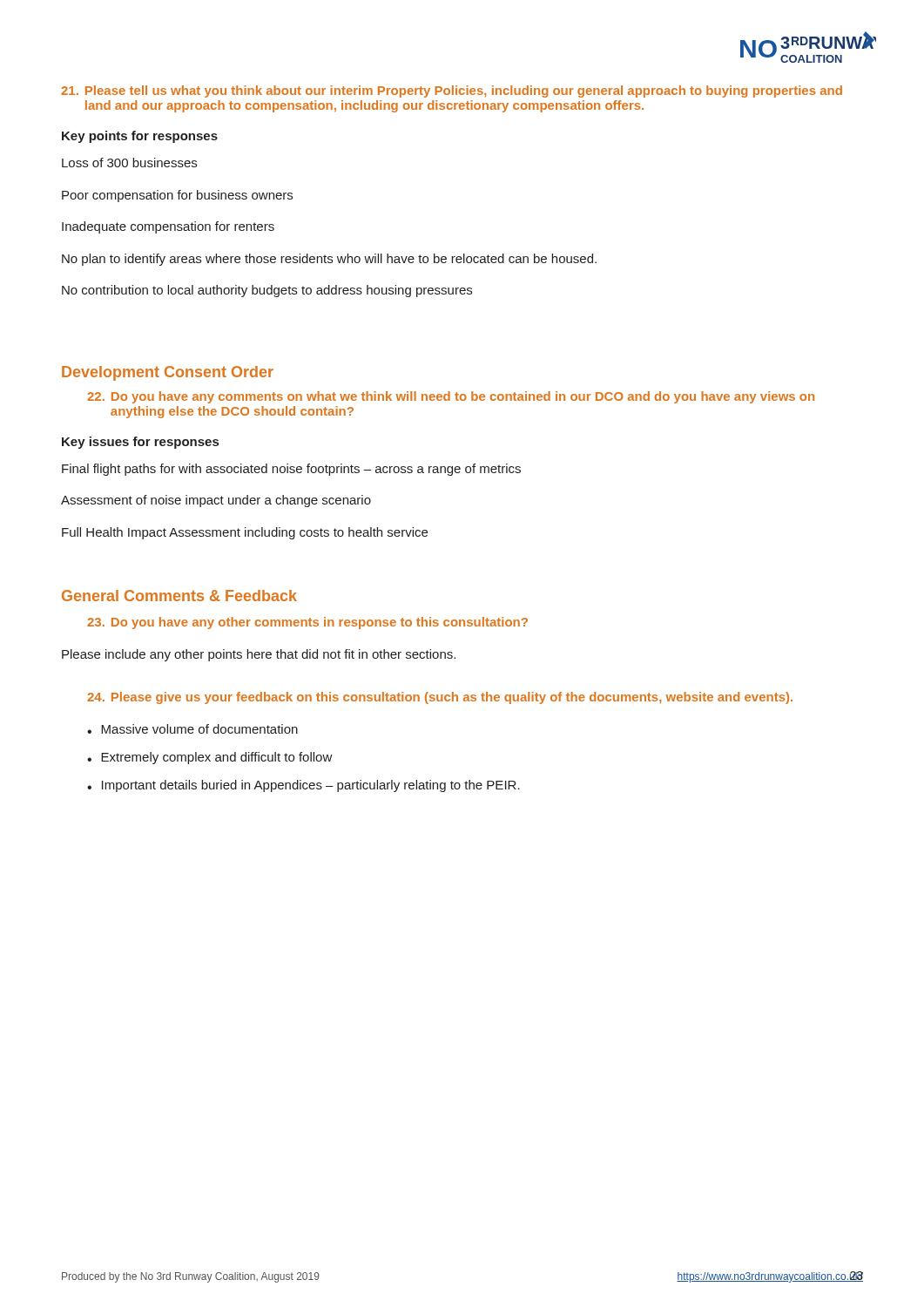Point to the text block starting "Assessment of noise impact under a change scenario"
924x1307 pixels.
coord(216,500)
